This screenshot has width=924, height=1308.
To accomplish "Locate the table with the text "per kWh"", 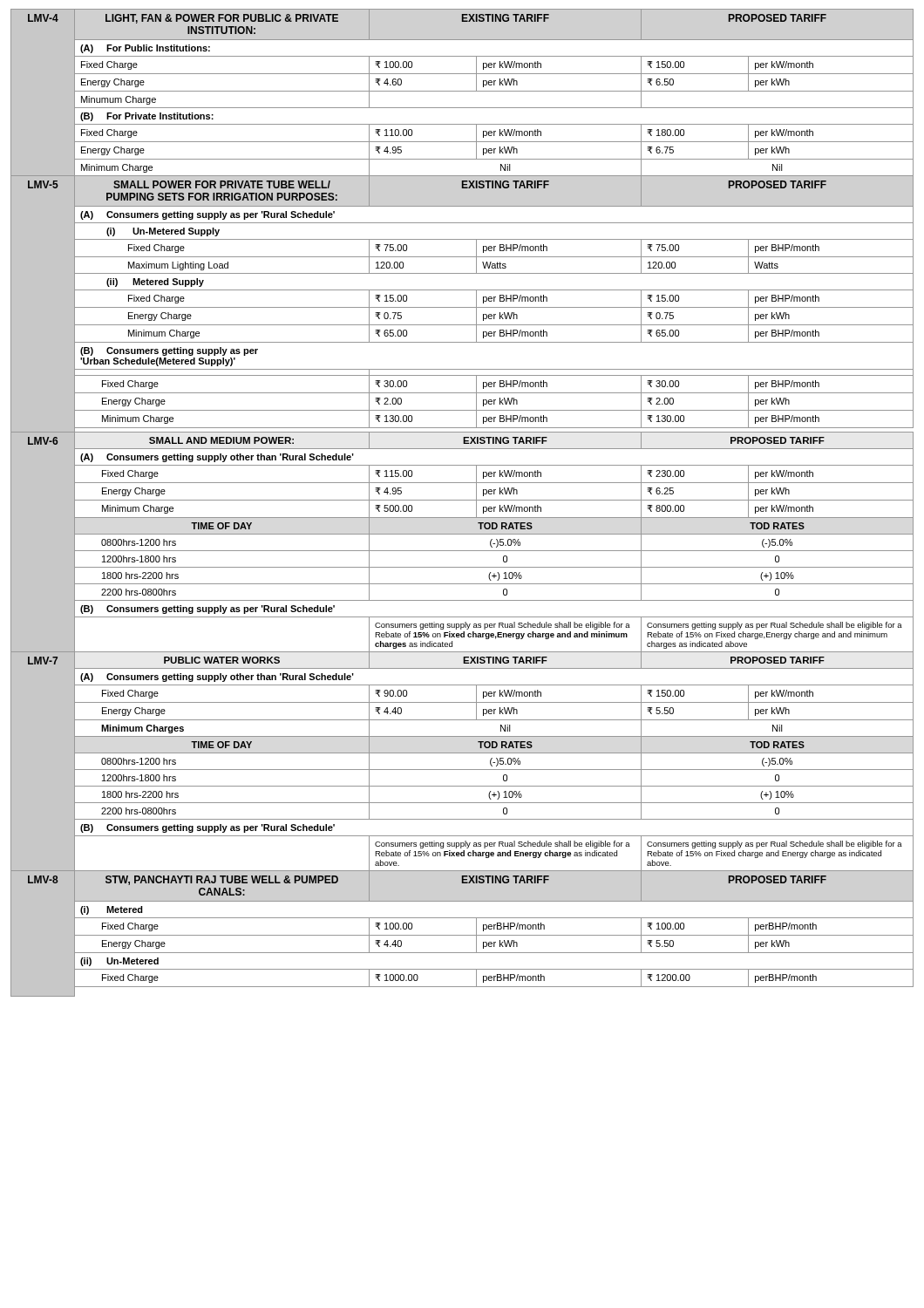I will (462, 503).
